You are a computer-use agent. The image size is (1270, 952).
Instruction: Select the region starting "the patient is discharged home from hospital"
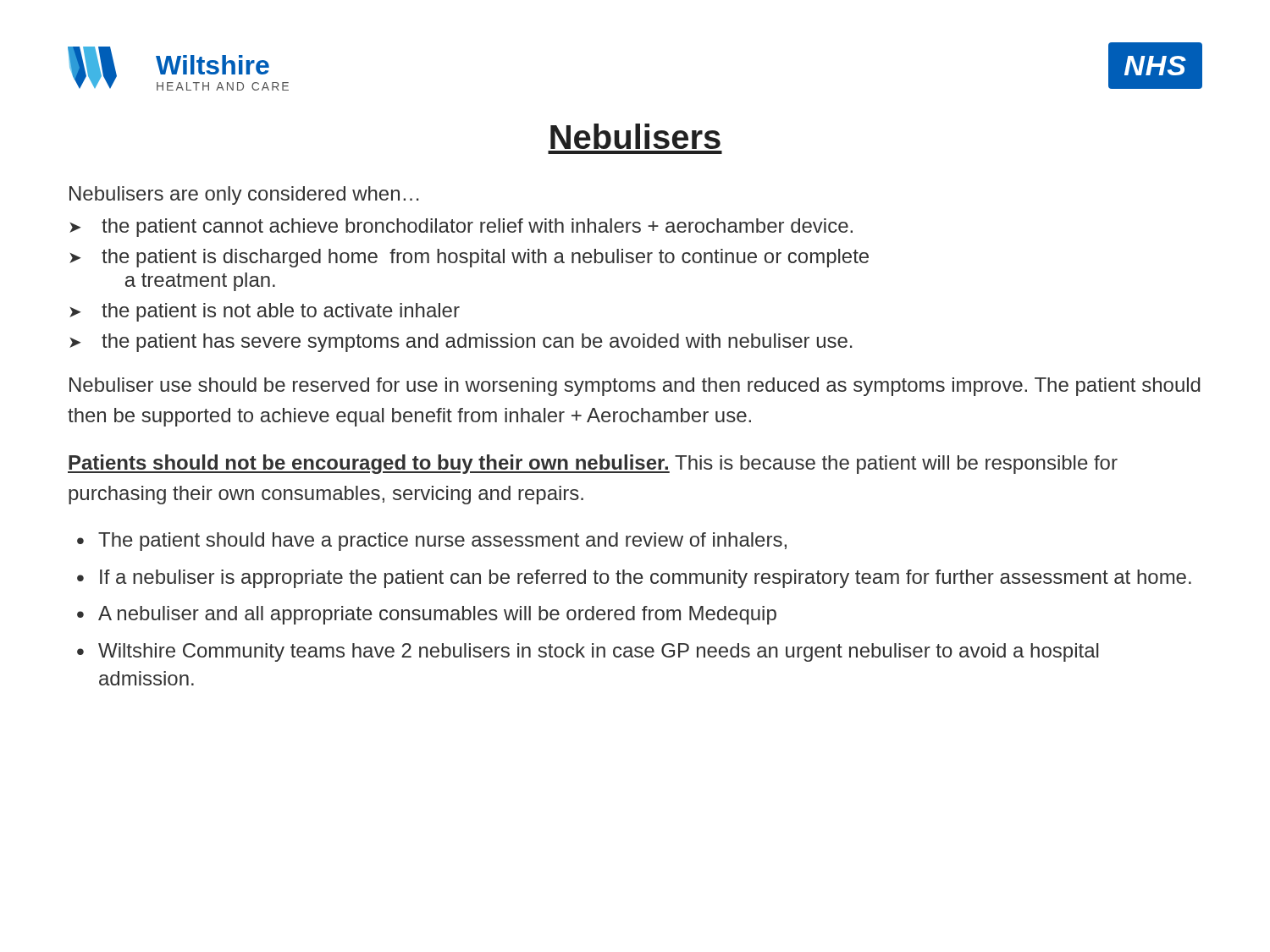coord(486,268)
